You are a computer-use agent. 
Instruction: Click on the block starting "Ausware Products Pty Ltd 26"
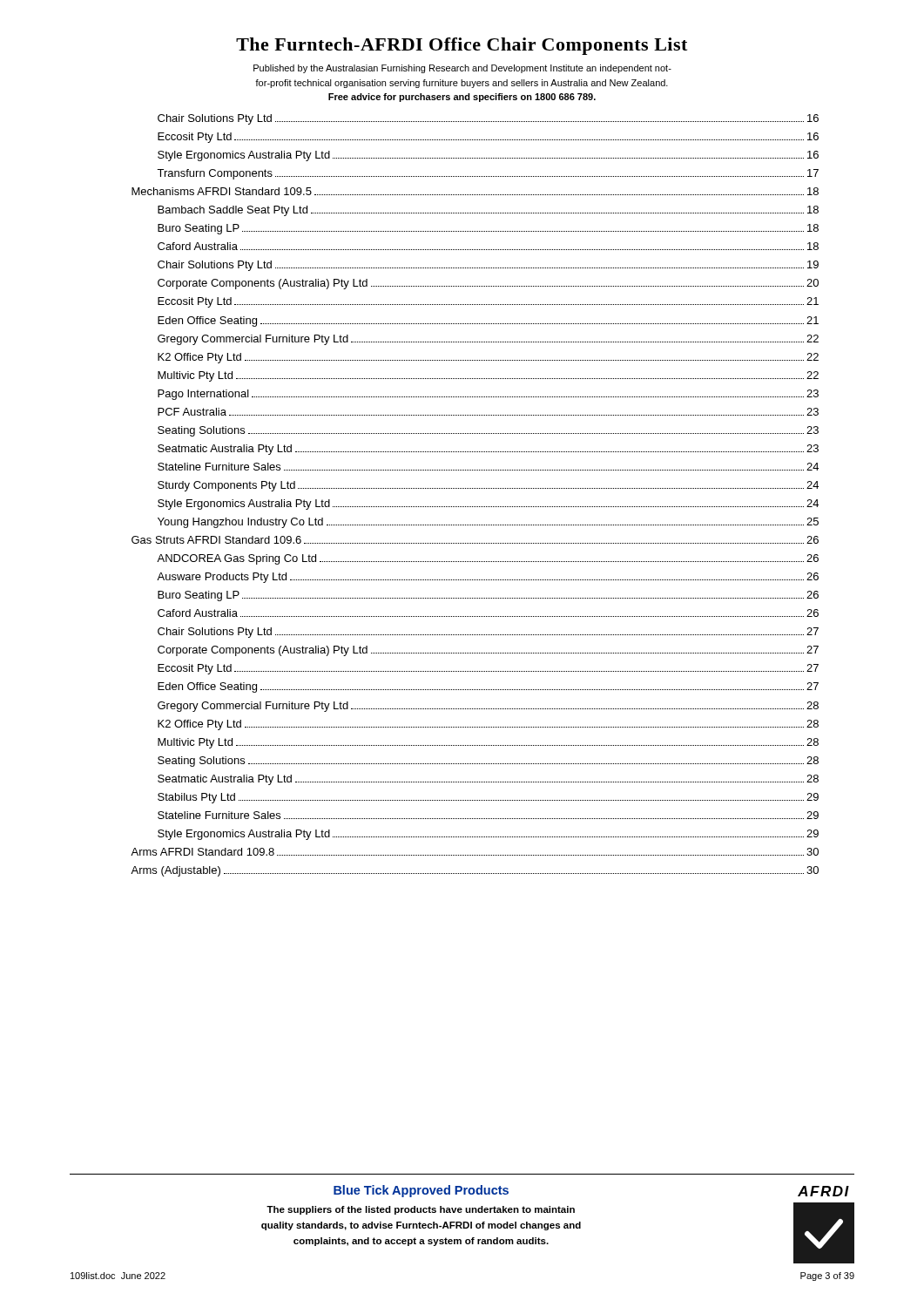tap(462, 577)
